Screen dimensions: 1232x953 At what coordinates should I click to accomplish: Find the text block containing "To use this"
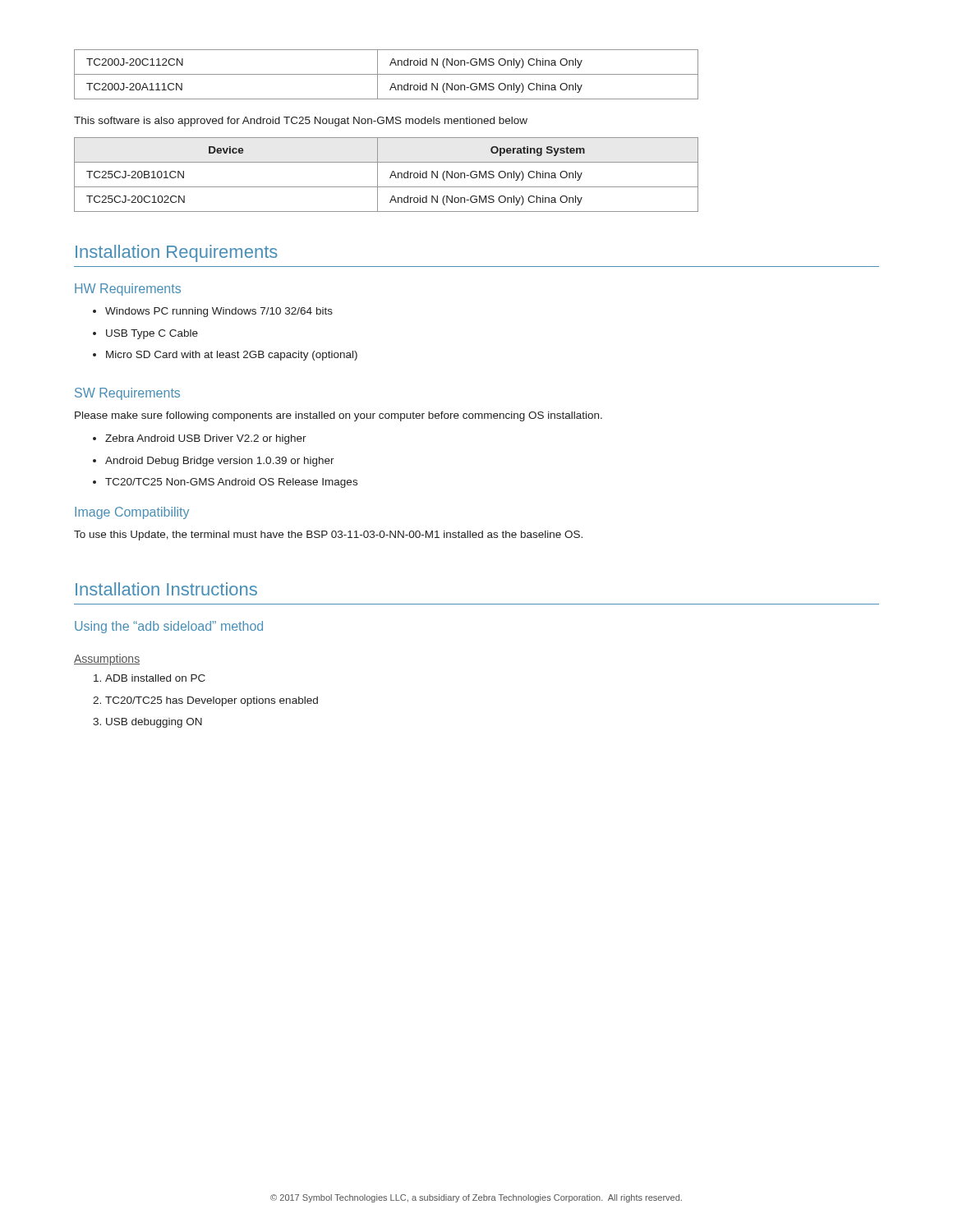[x=329, y=534]
